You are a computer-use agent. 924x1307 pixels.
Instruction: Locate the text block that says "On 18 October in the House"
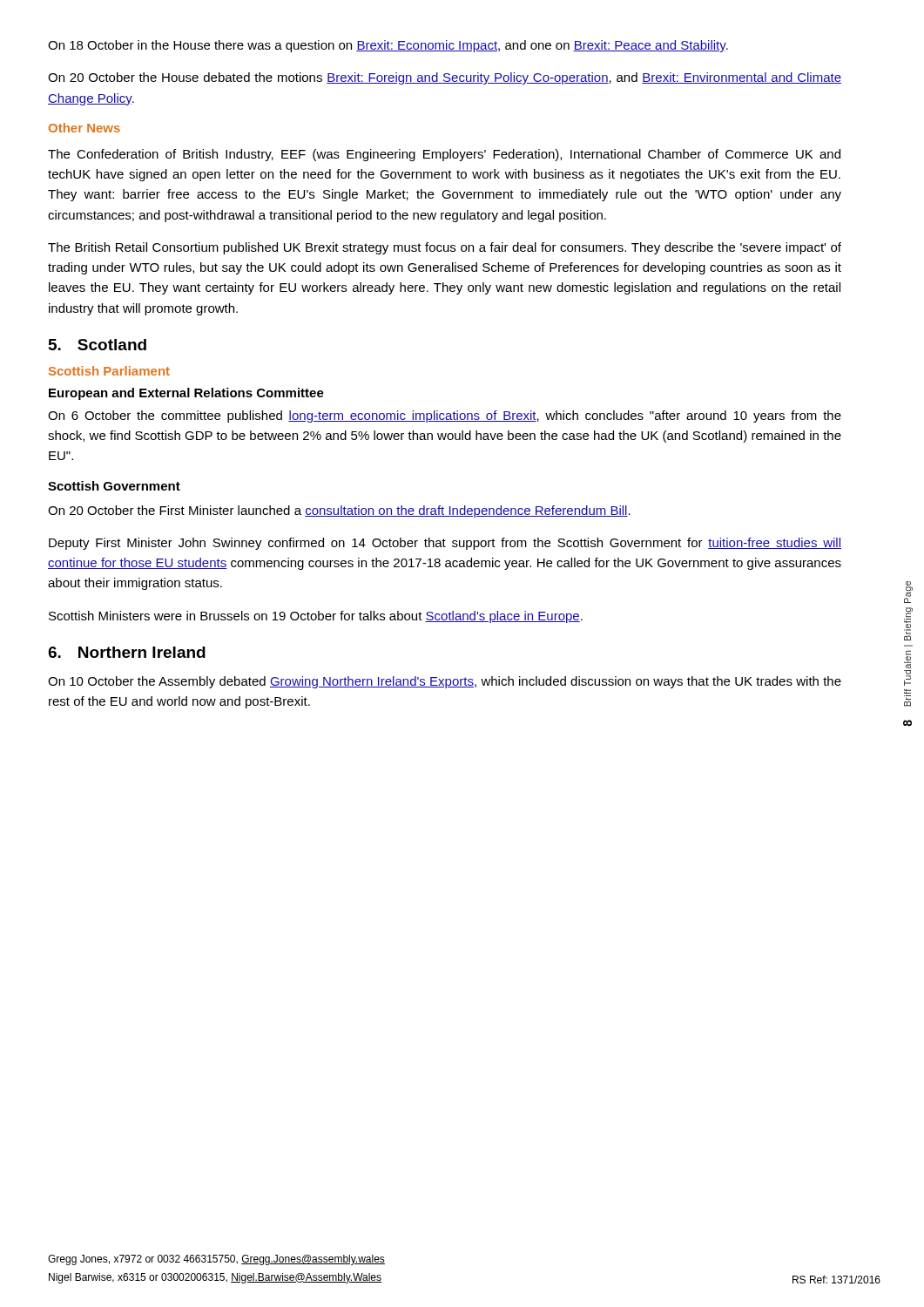[388, 45]
